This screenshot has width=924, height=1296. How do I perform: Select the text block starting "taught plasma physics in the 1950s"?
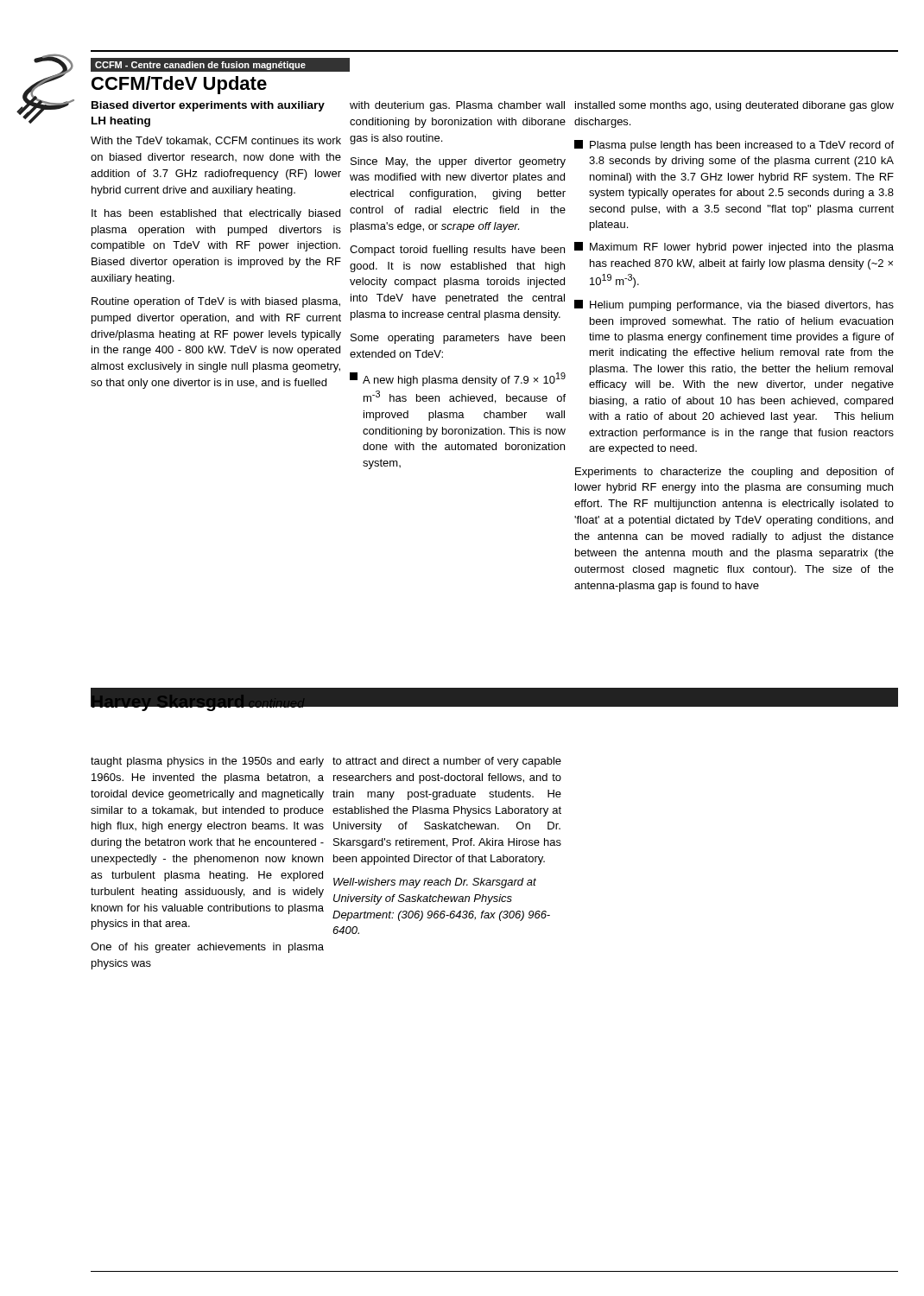[x=207, y=842]
